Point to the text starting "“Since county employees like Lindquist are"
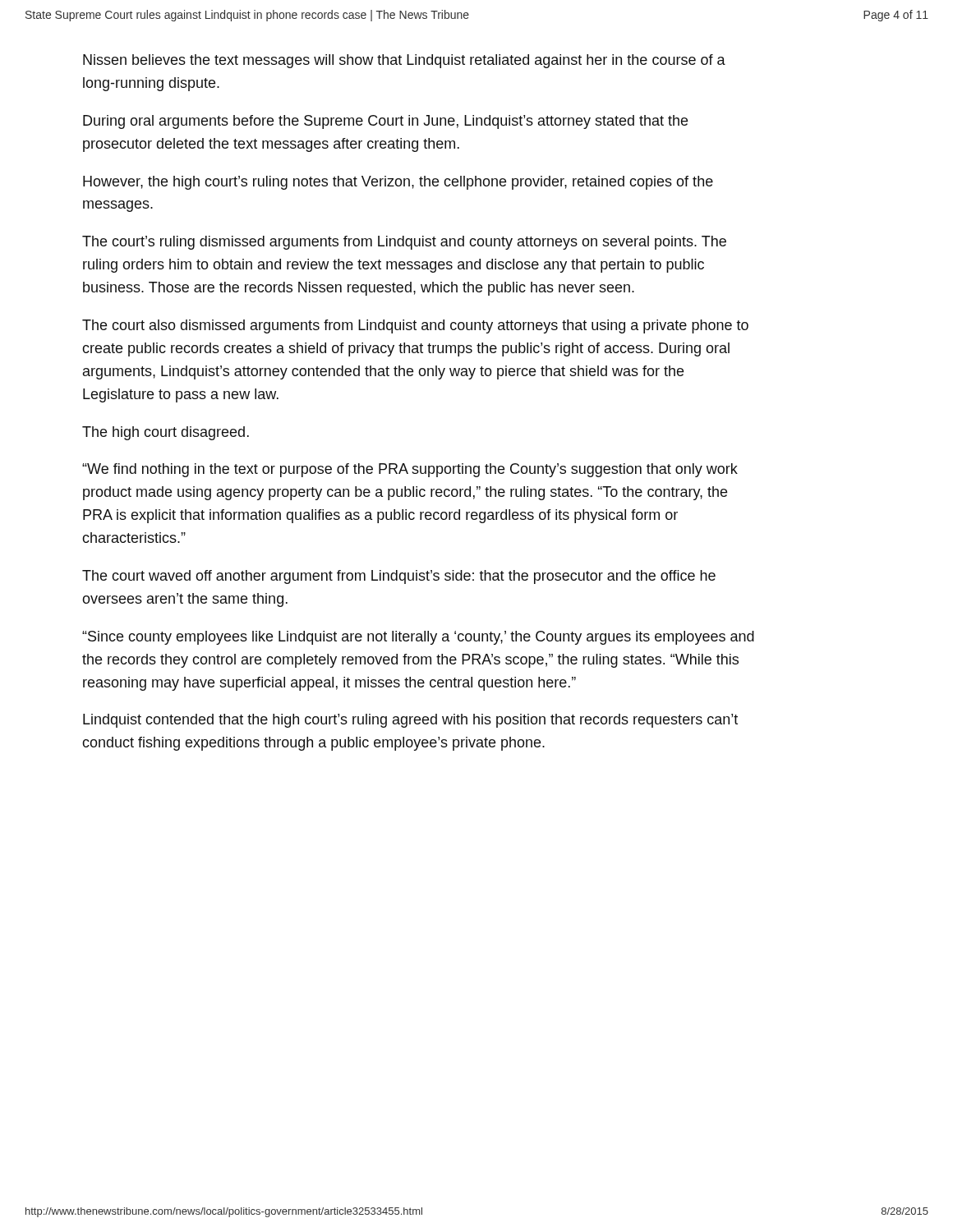The width and height of the screenshot is (953, 1232). coord(419,660)
